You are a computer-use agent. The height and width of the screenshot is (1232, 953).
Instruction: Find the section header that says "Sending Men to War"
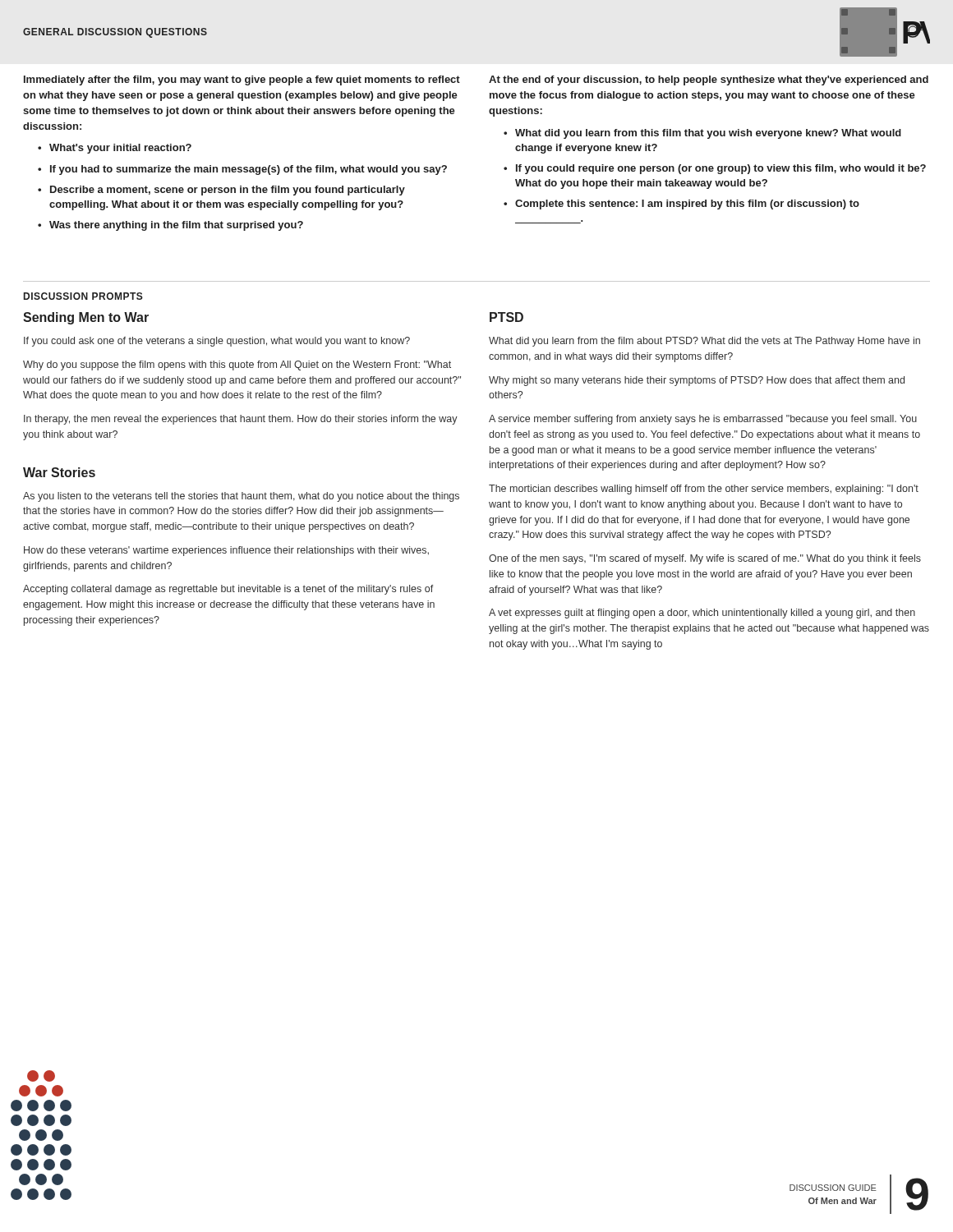86,318
